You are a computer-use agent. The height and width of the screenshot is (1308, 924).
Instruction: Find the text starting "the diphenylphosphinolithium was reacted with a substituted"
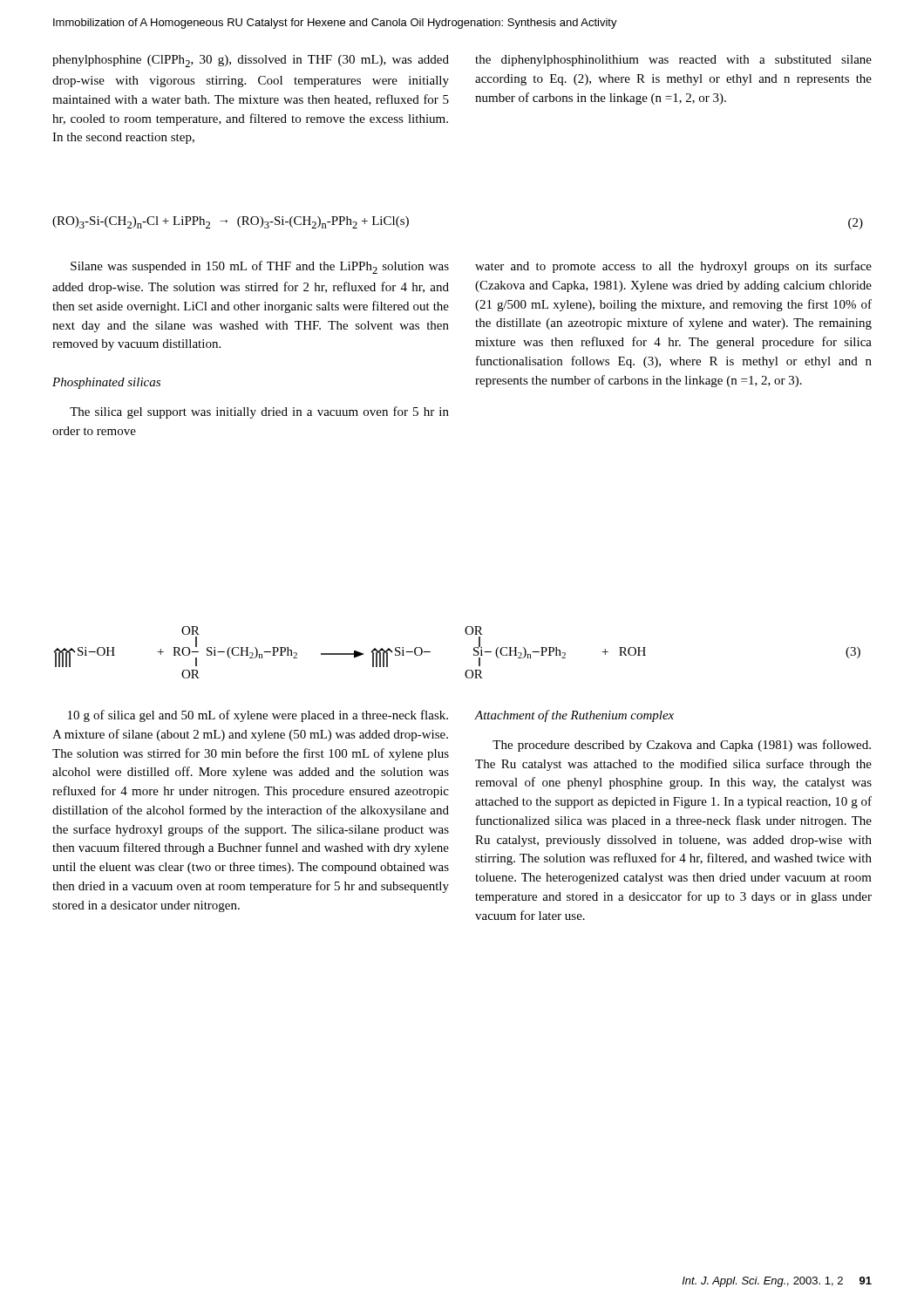(673, 78)
